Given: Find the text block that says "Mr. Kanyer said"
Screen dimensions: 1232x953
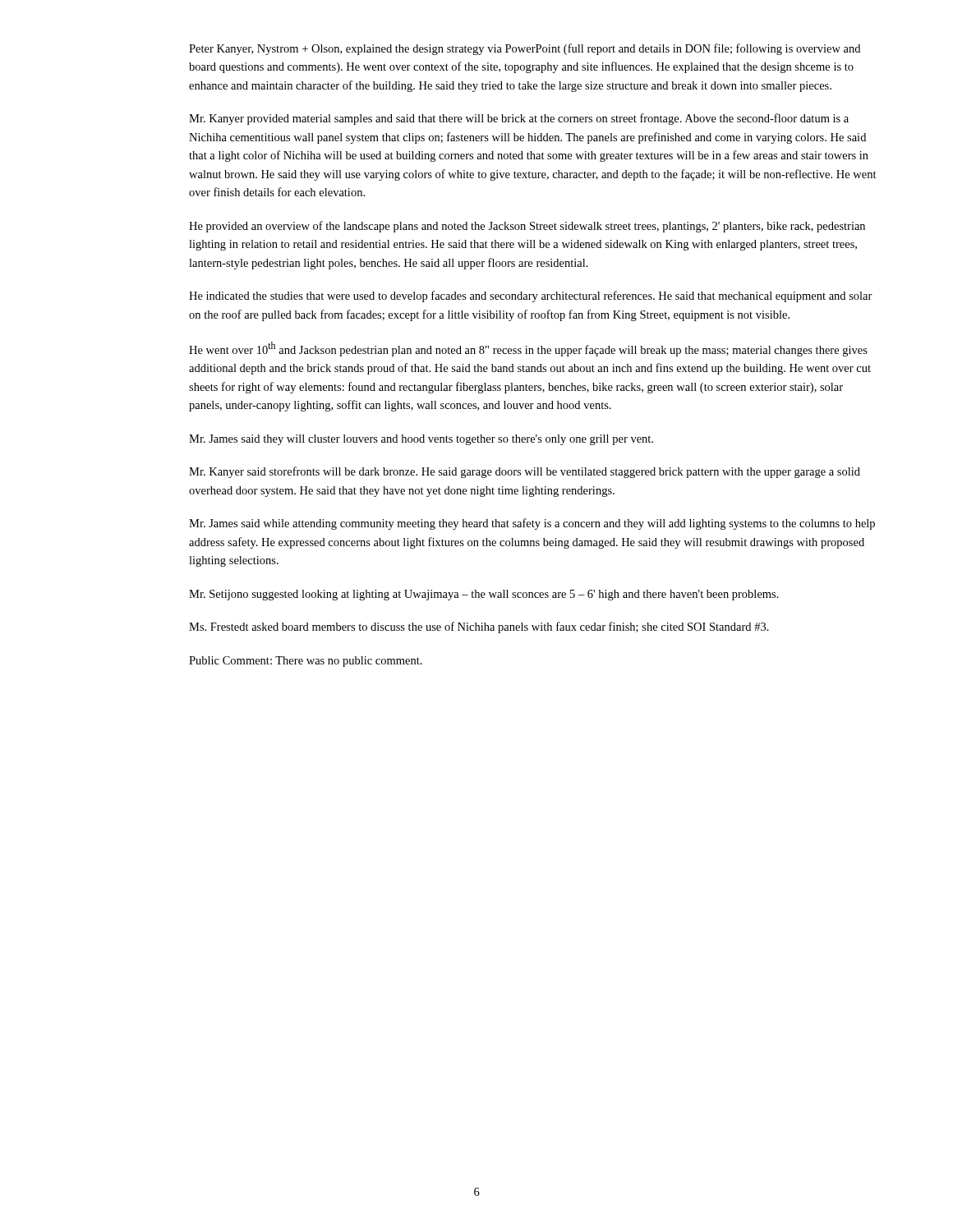Looking at the screenshot, I should pos(525,481).
